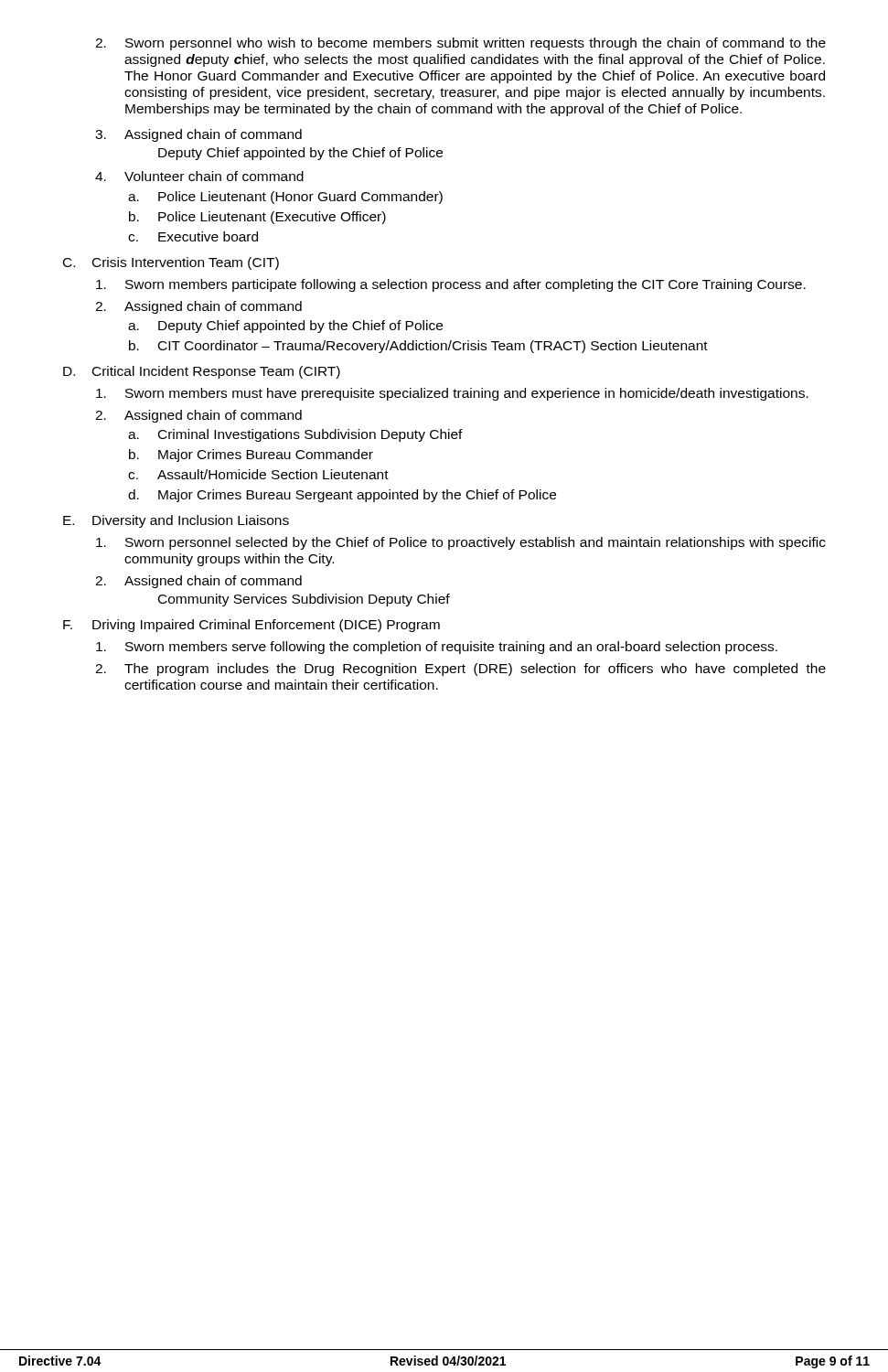Find "c. Assault/Homicide Section Lieutenant" on this page
Image resolution: width=888 pixels, height=1372 pixels.
pos(258,474)
